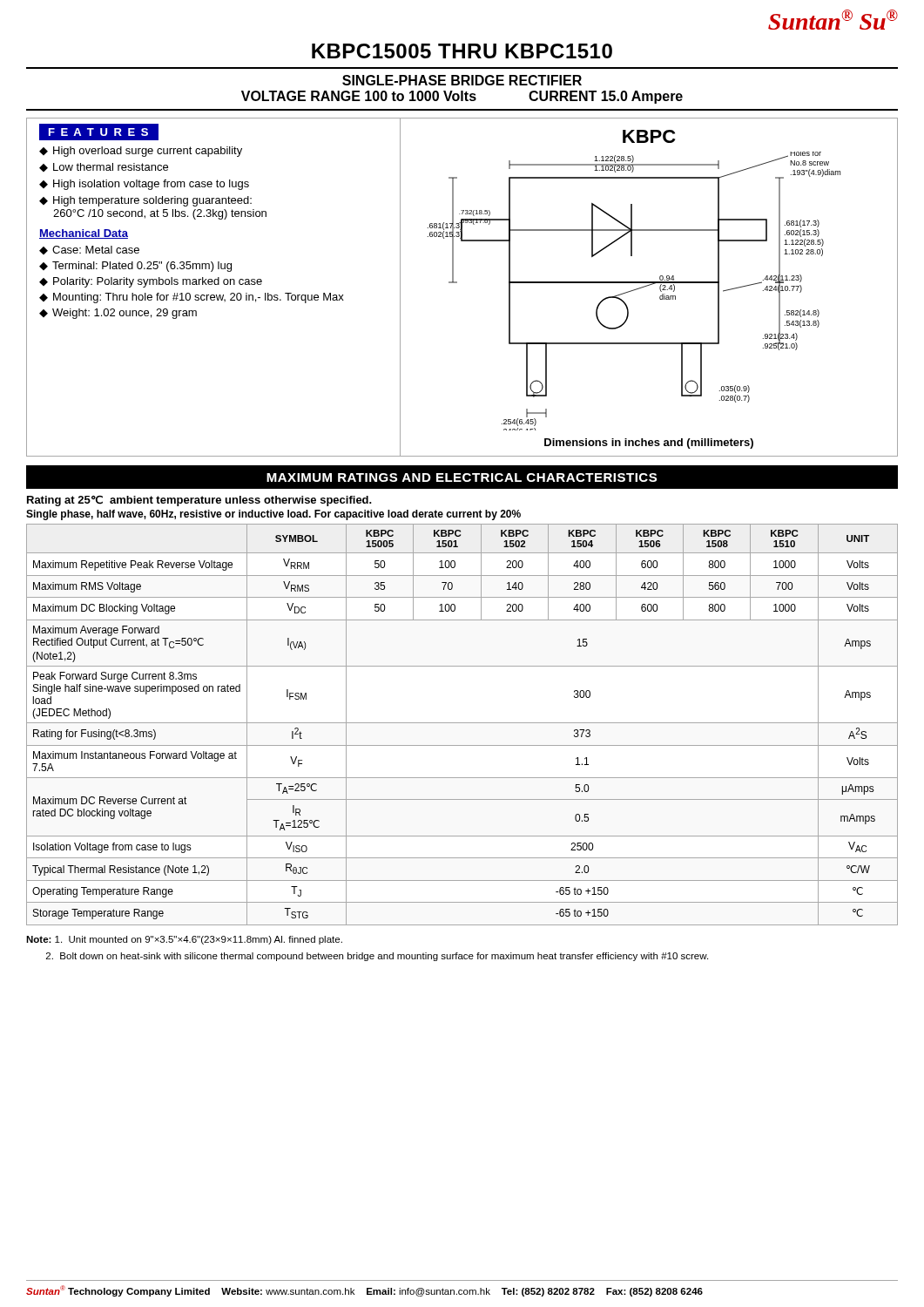Select the table that reads "I (VA)"
Image resolution: width=924 pixels, height=1307 pixels.
(x=462, y=725)
